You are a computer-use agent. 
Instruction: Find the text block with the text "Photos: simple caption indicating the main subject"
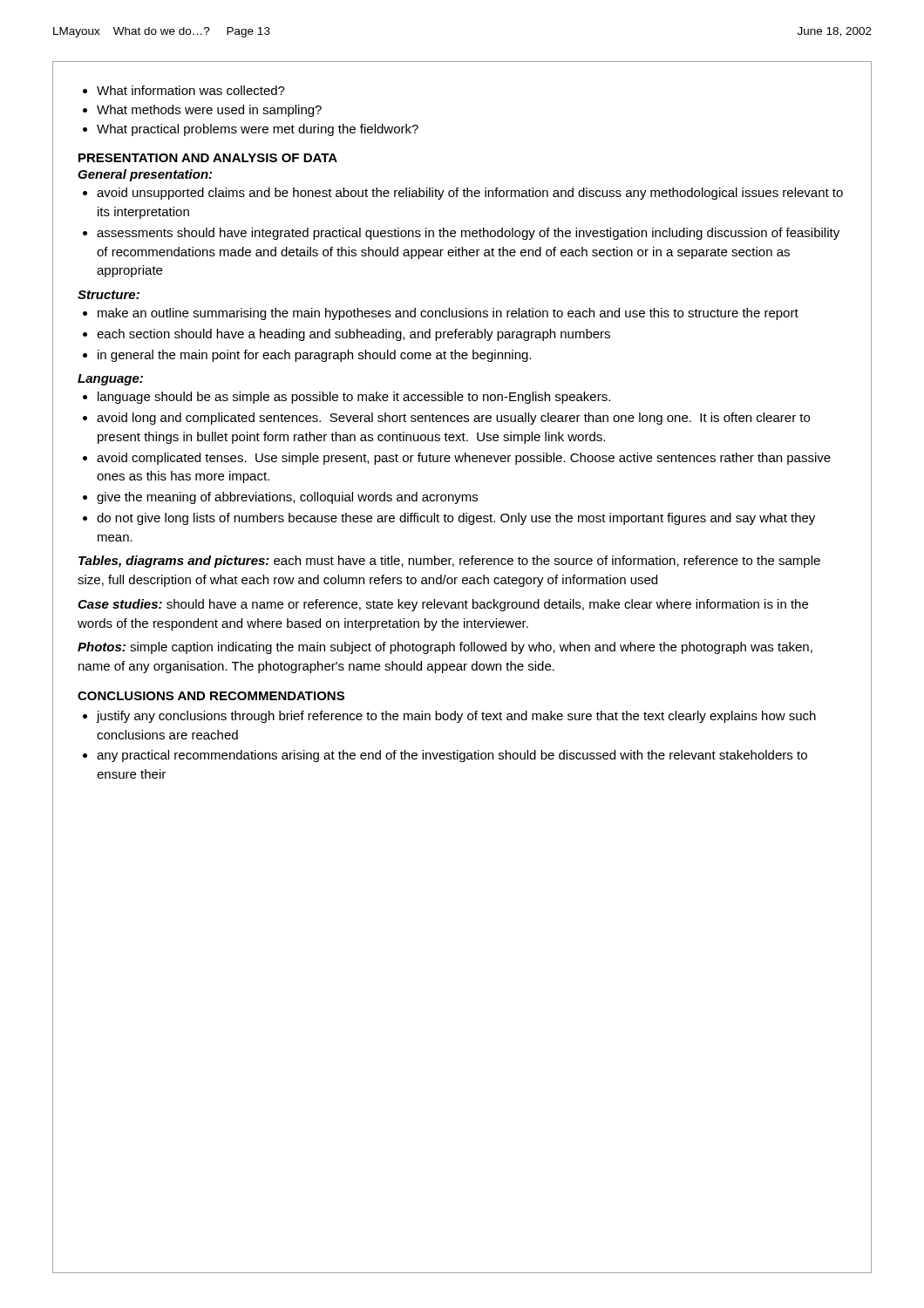pos(445,656)
